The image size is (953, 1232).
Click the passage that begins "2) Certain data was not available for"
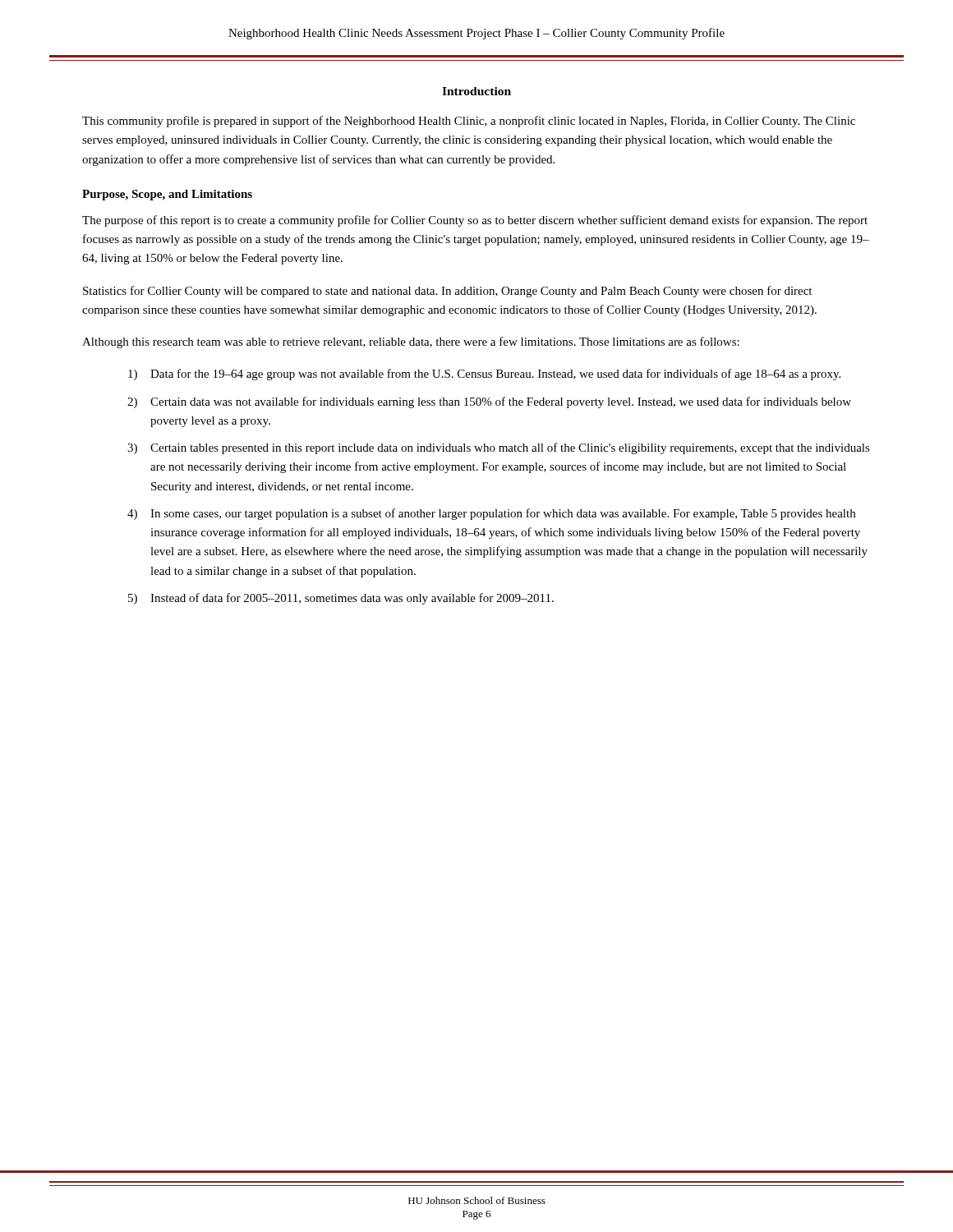click(499, 411)
